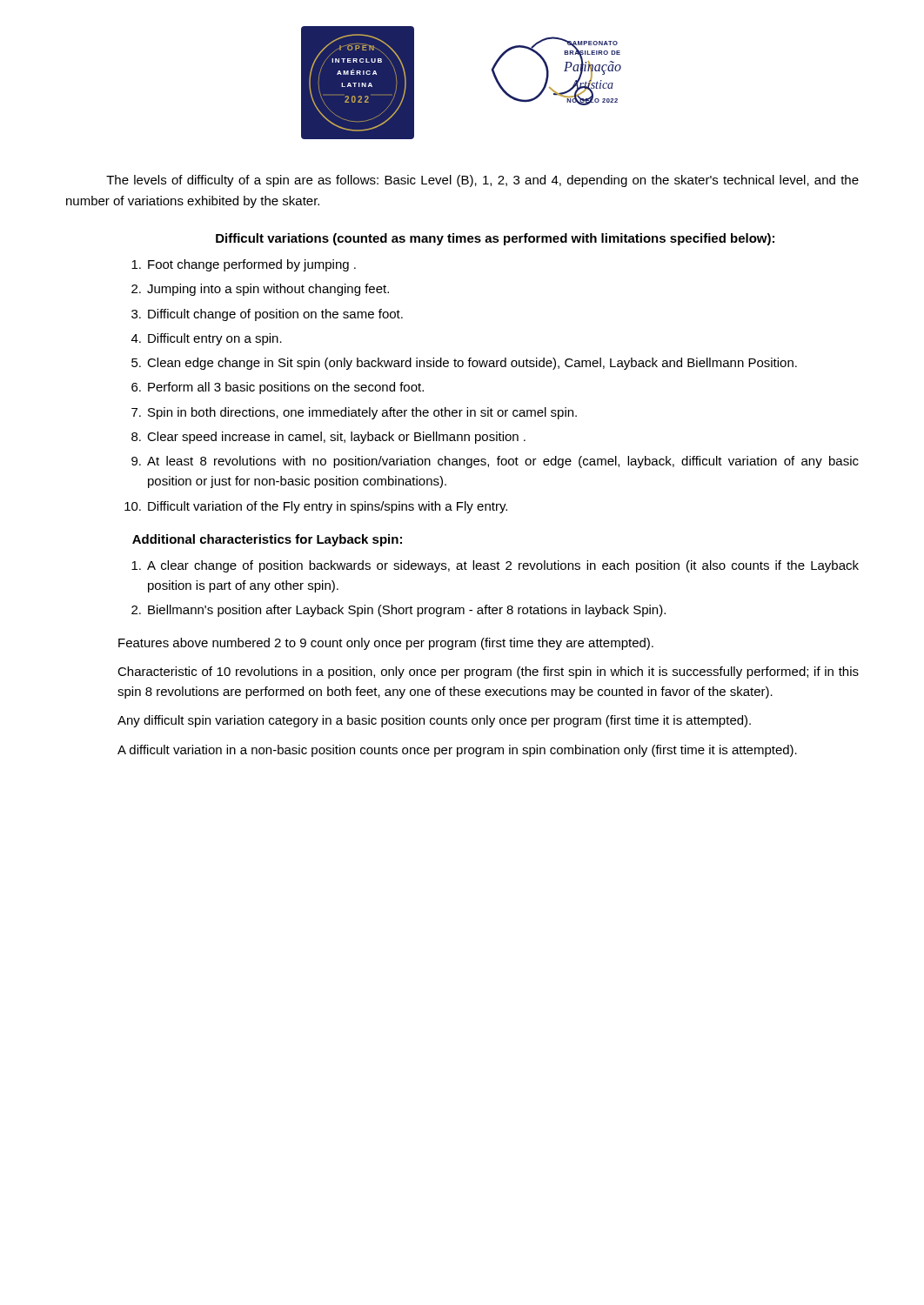Point to the region starting "Additional characteristics for Layback"
This screenshot has height=1305, width=924.
tap(260, 539)
